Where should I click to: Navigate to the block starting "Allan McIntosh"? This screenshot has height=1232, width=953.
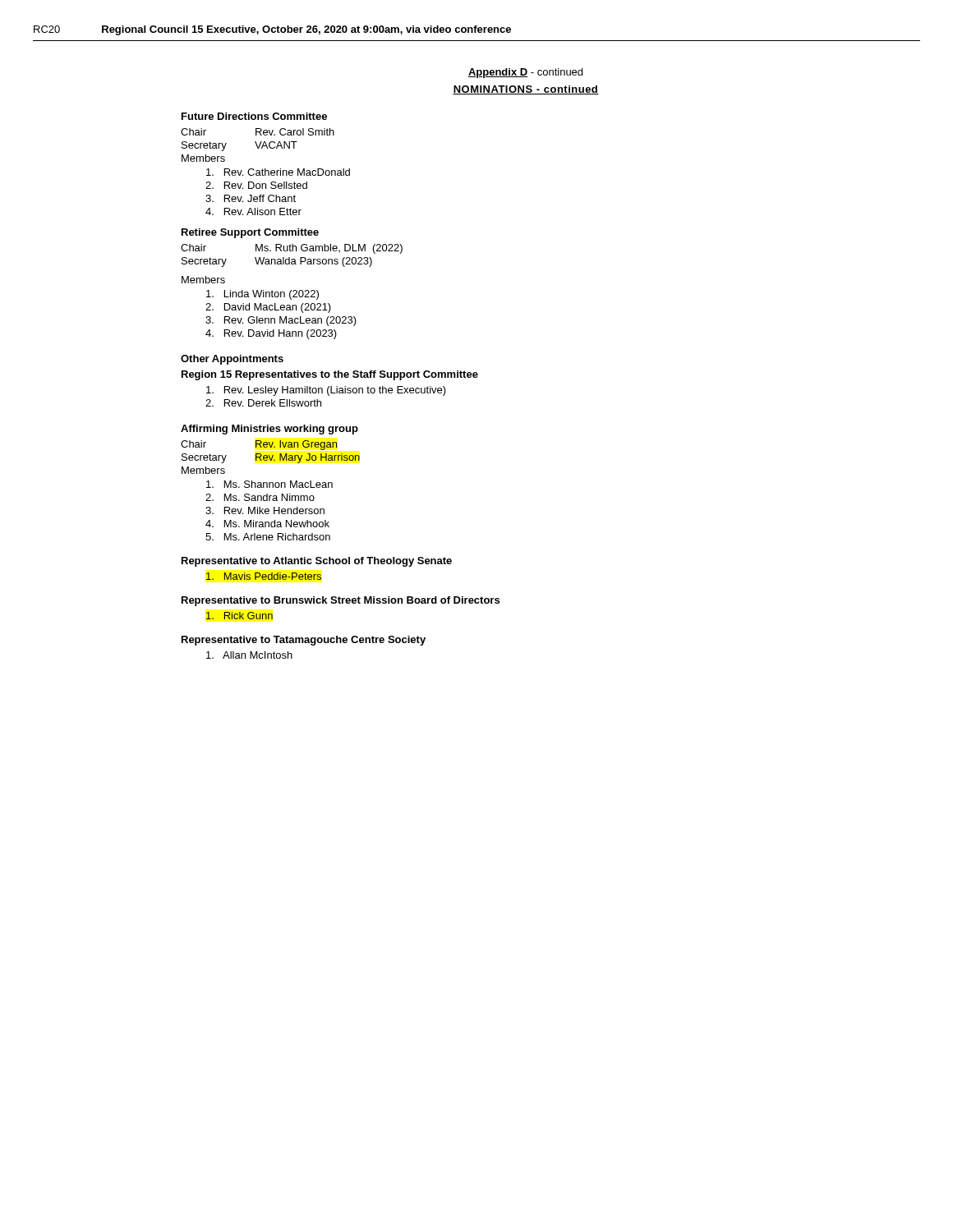click(249, 655)
